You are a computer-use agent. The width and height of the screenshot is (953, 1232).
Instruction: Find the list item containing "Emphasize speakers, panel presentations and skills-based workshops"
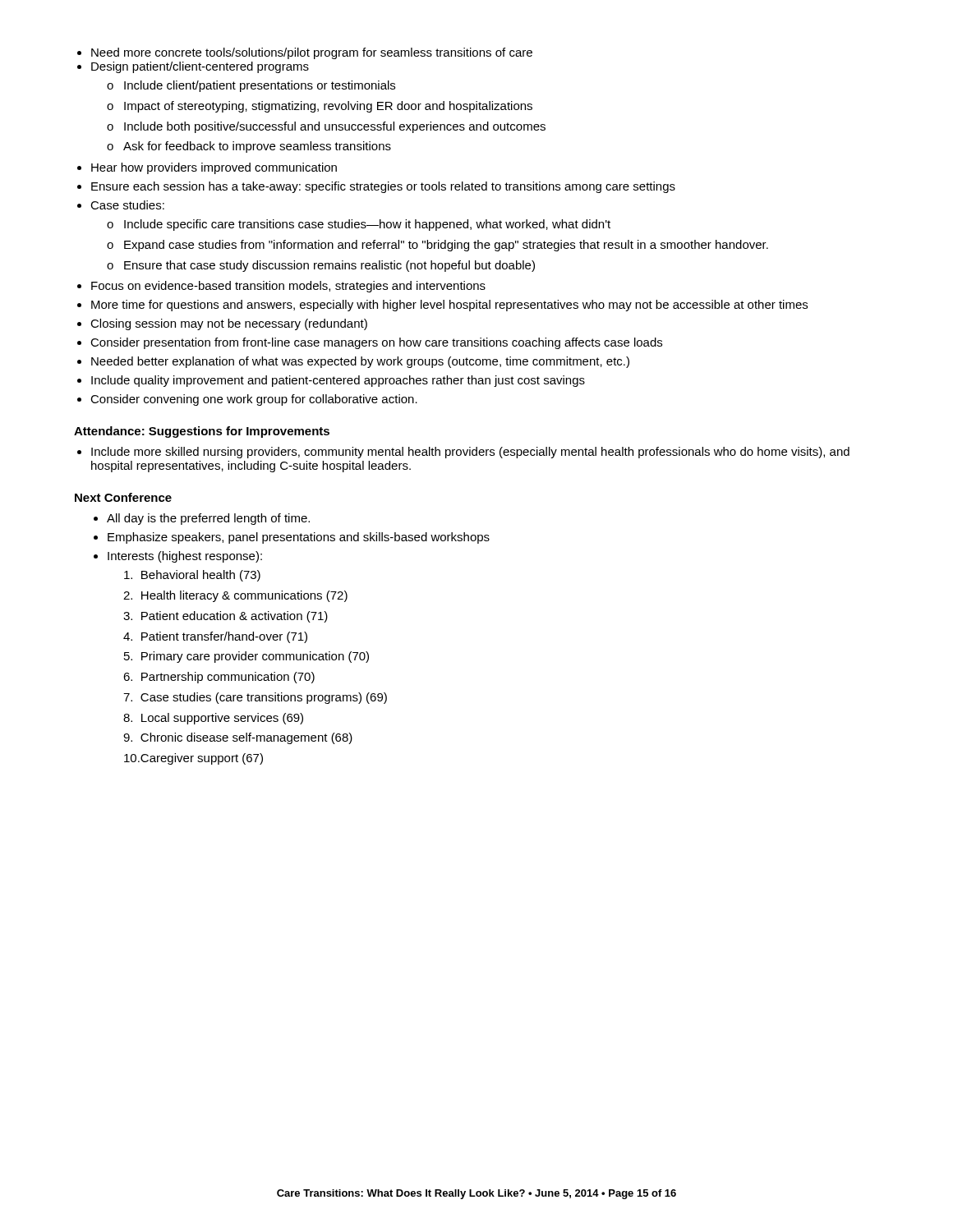click(x=298, y=537)
